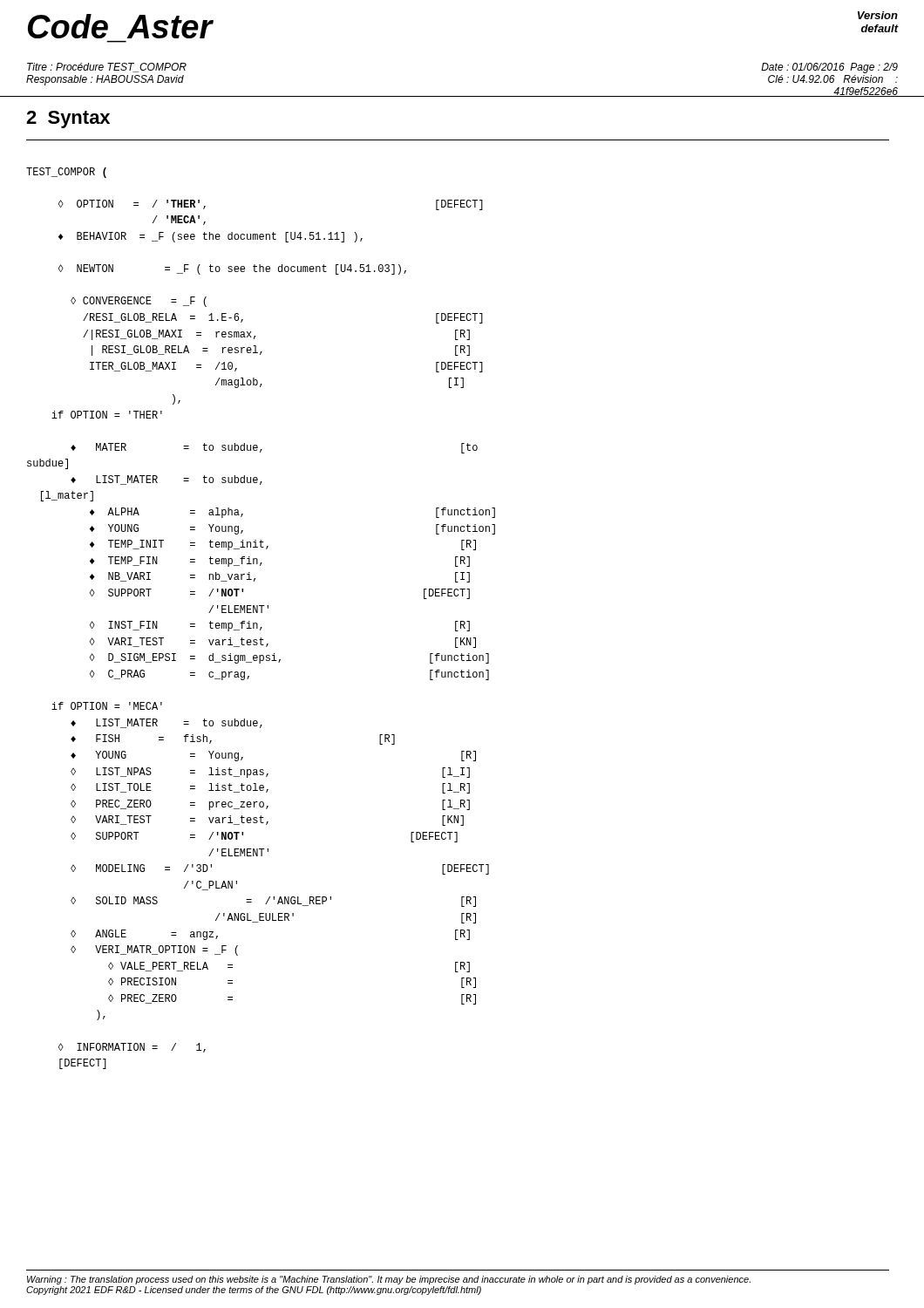The width and height of the screenshot is (924, 1308).
Task: Find "2 Syntax" on this page
Action: 68,117
